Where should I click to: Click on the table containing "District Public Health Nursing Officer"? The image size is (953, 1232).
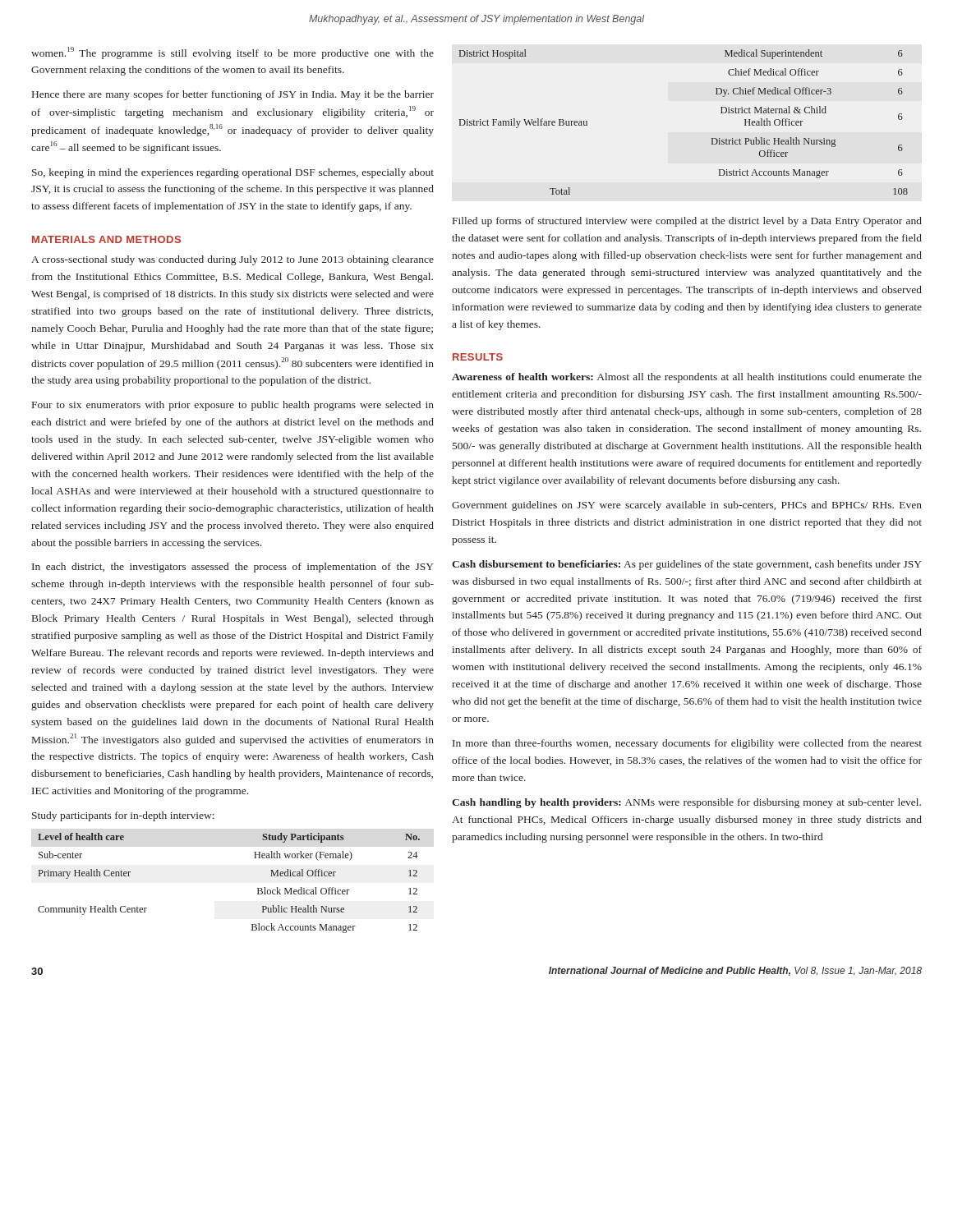687,123
